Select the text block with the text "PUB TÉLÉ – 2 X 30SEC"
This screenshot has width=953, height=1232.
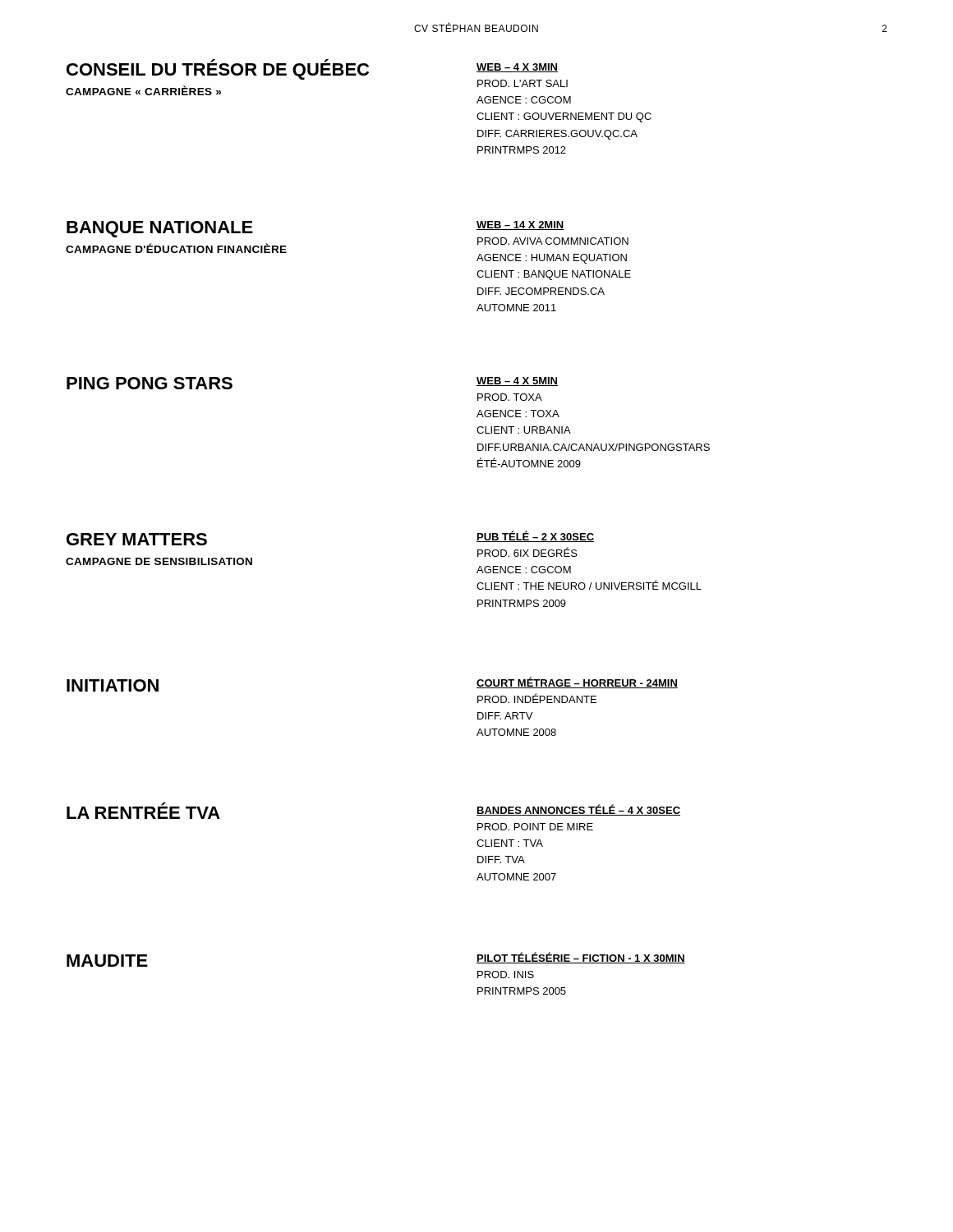pyautogui.click(x=535, y=536)
